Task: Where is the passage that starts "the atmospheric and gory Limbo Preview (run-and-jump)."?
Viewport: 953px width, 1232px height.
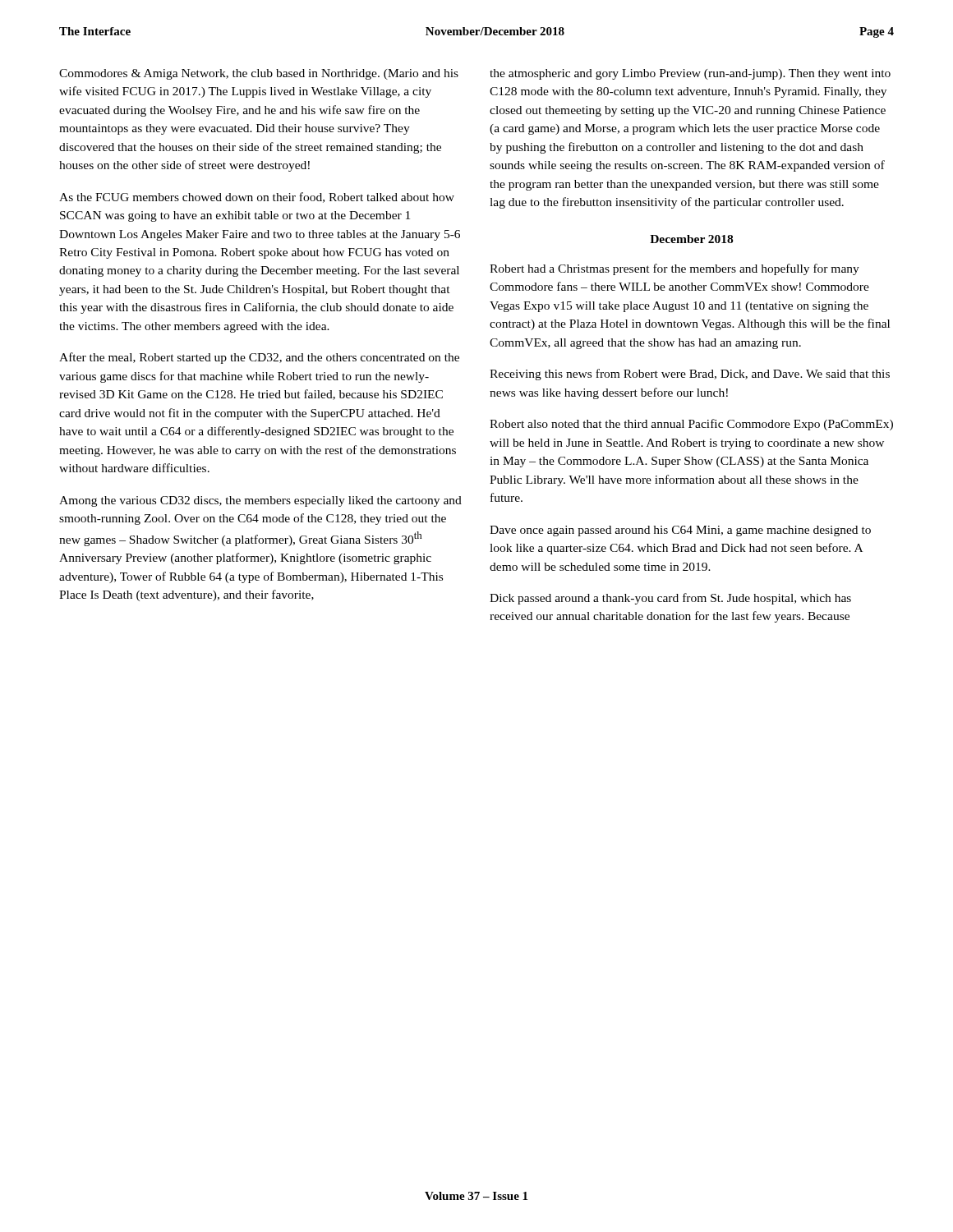Action: (x=690, y=137)
